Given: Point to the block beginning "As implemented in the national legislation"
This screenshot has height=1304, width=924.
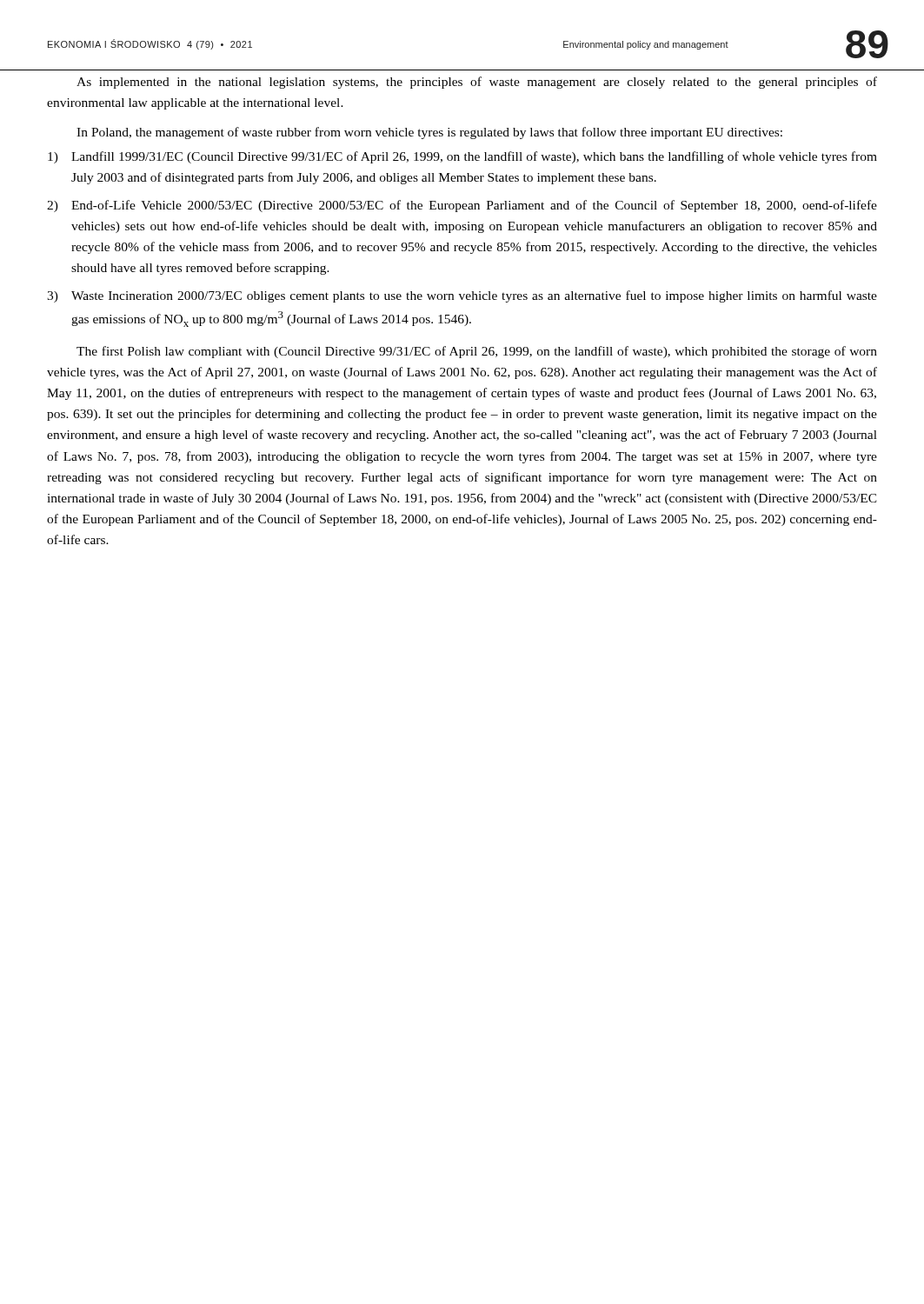Looking at the screenshot, I should click(462, 92).
